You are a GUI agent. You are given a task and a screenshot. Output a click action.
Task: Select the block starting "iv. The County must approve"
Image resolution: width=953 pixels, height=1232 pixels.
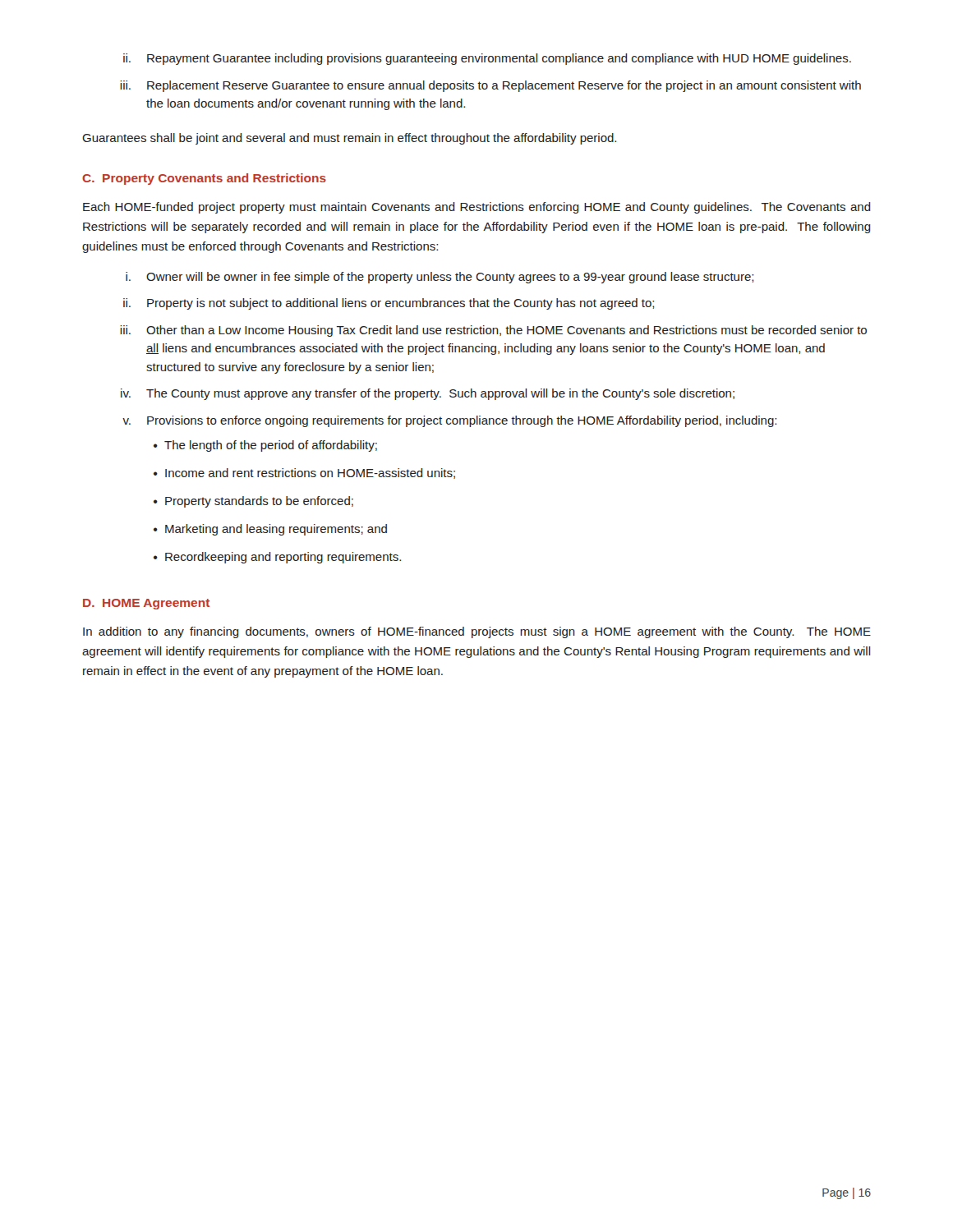point(476,394)
